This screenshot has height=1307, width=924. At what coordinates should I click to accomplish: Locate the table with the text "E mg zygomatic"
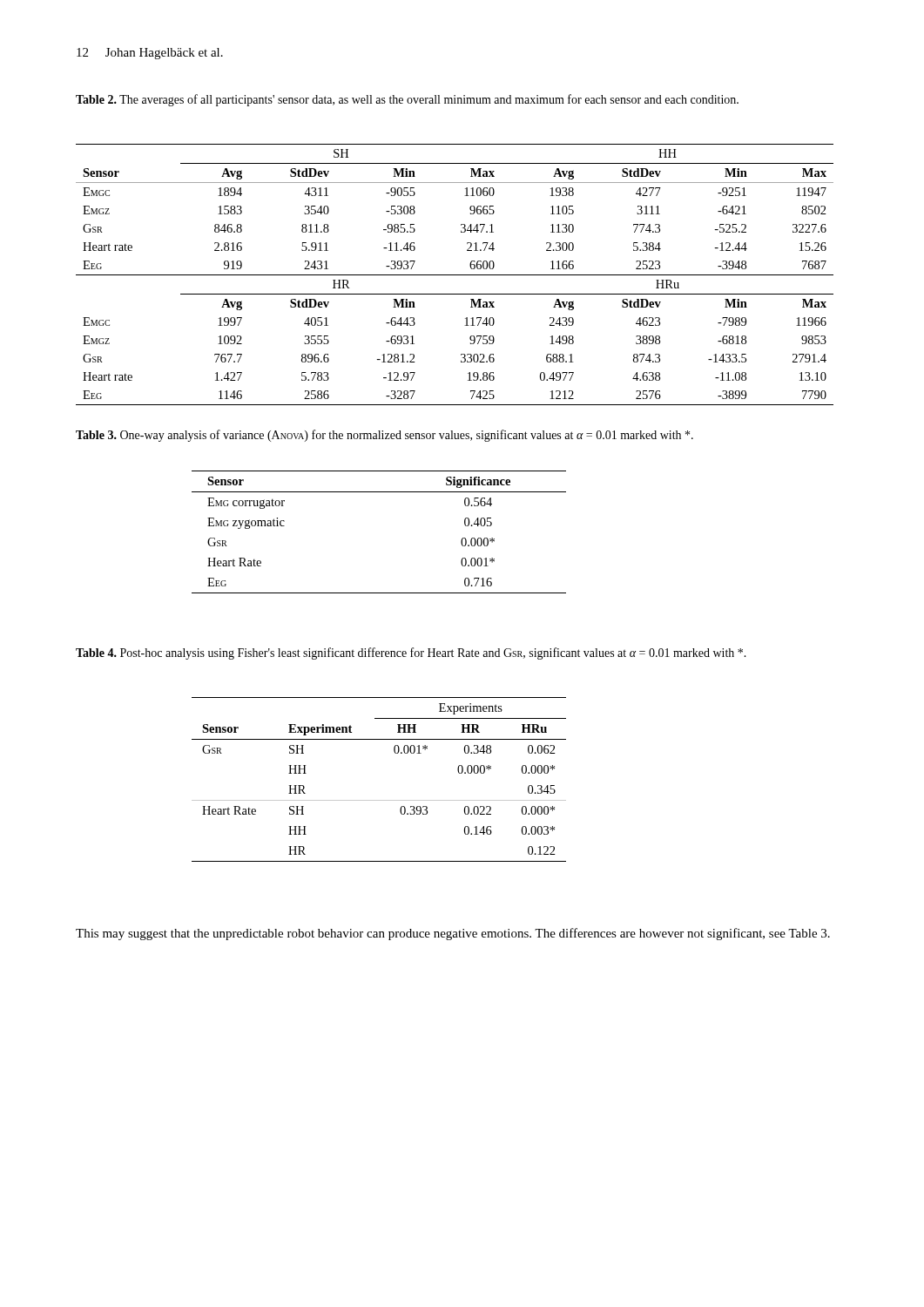[379, 532]
